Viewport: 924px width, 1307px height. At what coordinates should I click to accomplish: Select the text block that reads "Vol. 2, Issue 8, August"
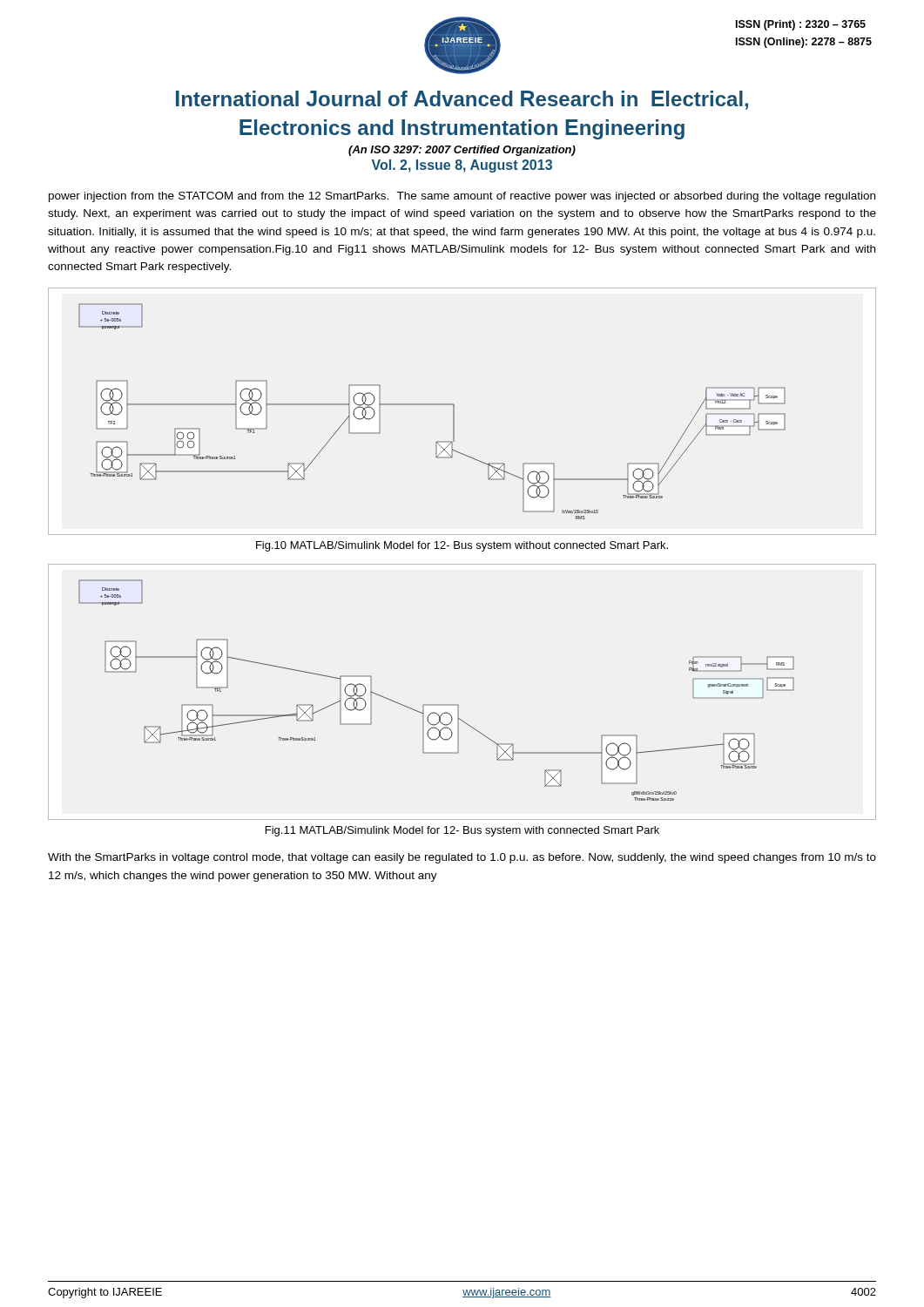(x=462, y=165)
